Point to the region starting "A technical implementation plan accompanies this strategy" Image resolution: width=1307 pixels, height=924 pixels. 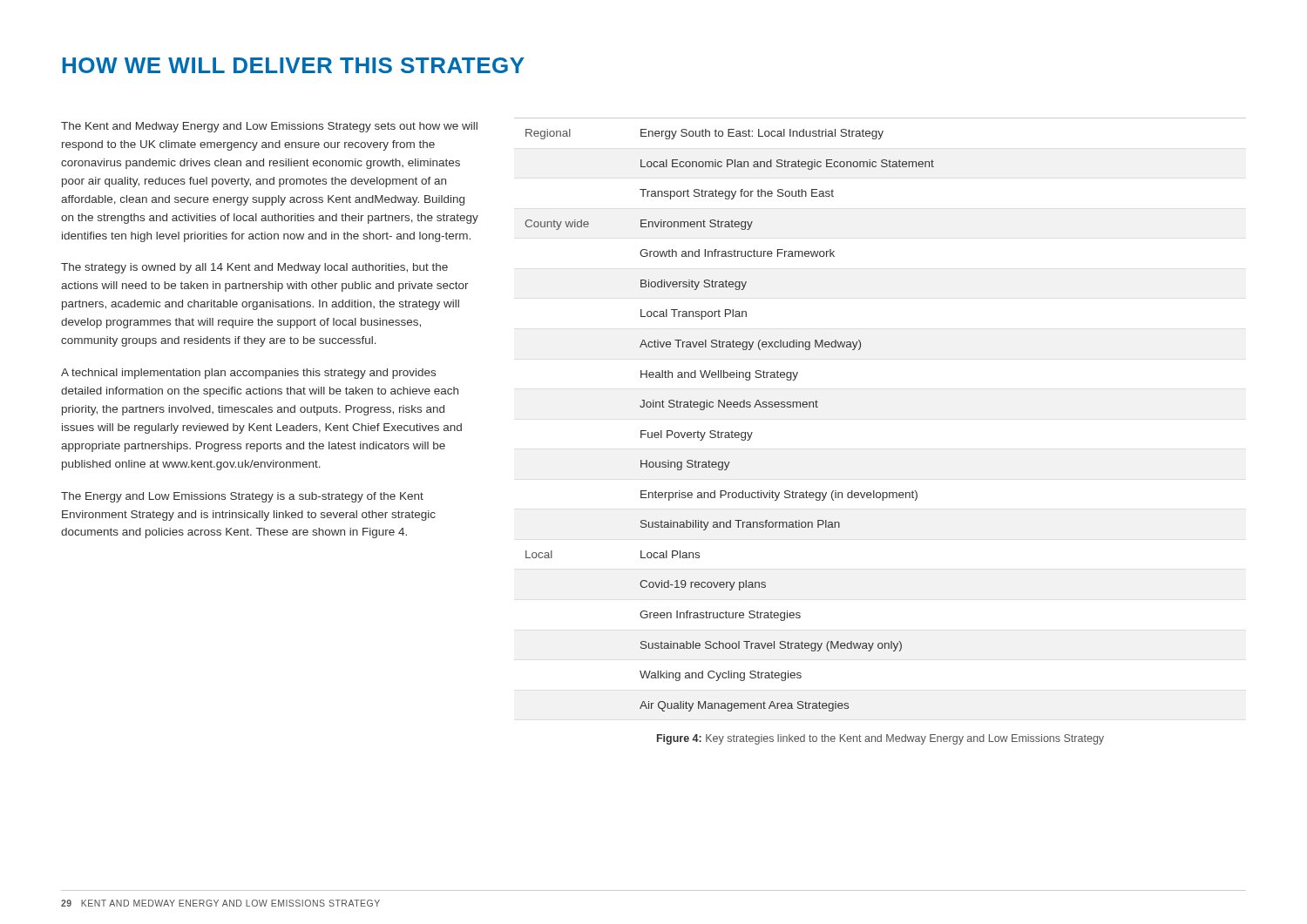[262, 418]
